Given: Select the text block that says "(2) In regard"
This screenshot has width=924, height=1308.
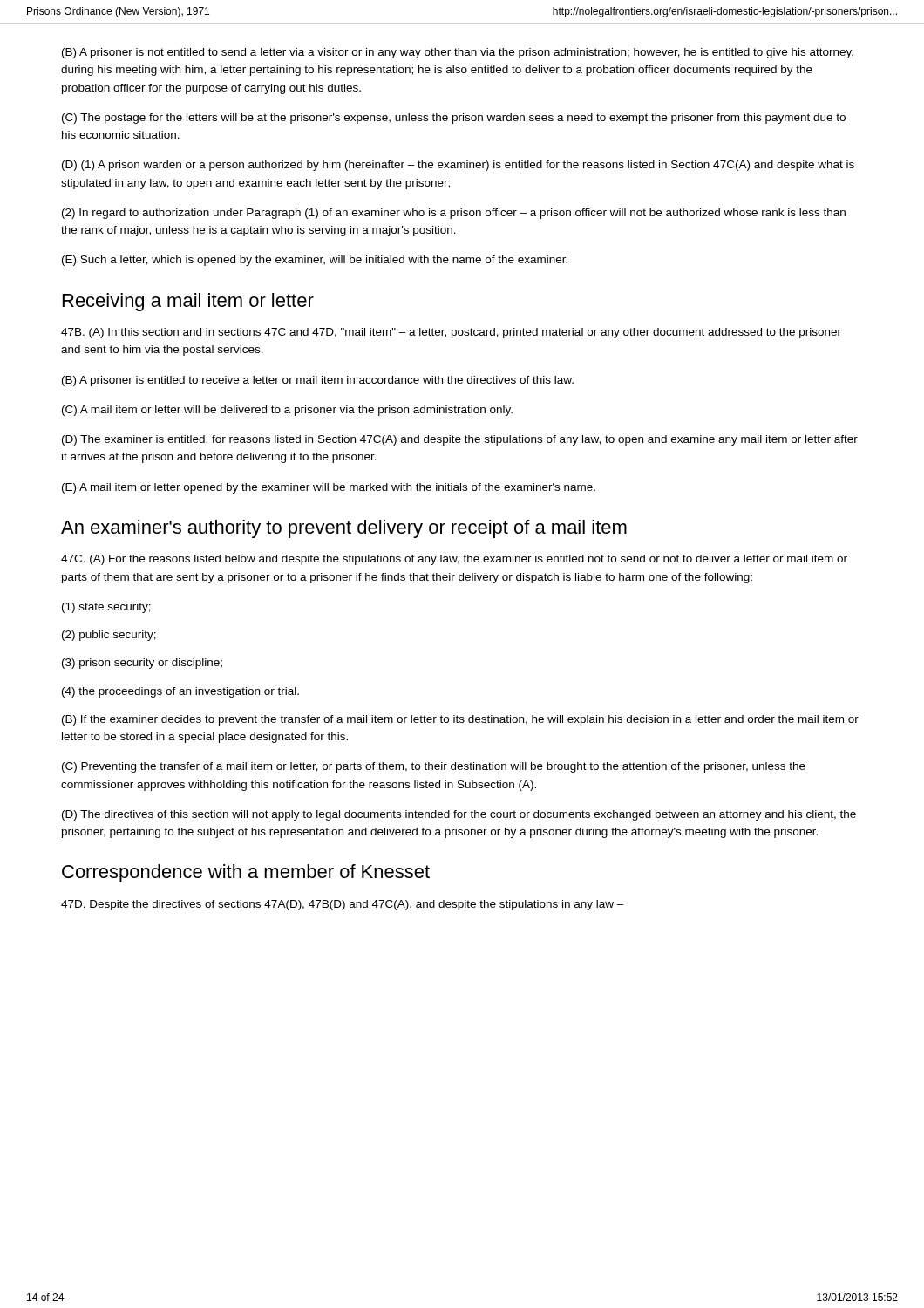Looking at the screenshot, I should [454, 221].
